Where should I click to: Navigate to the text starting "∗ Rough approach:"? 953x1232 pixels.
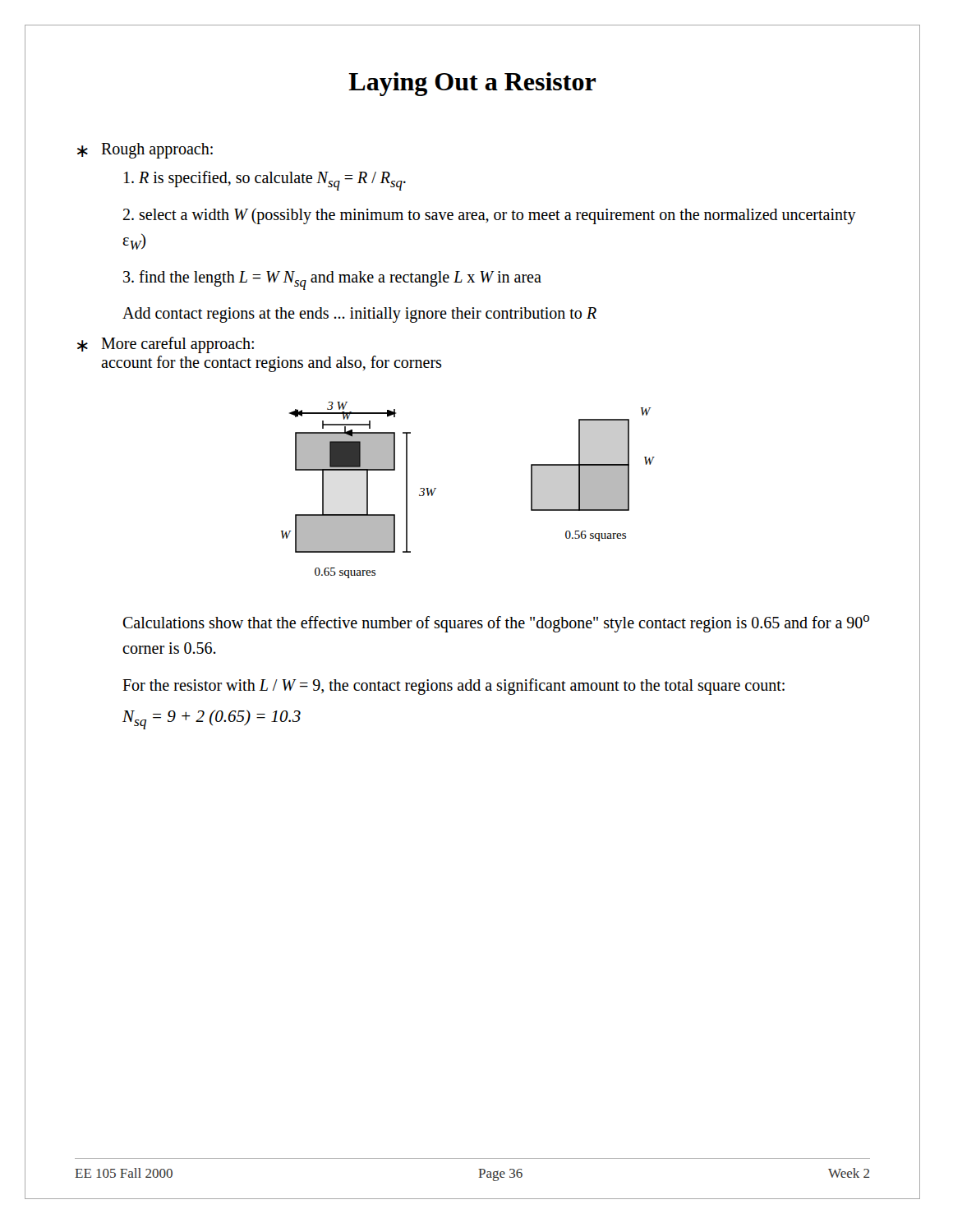[x=145, y=151]
